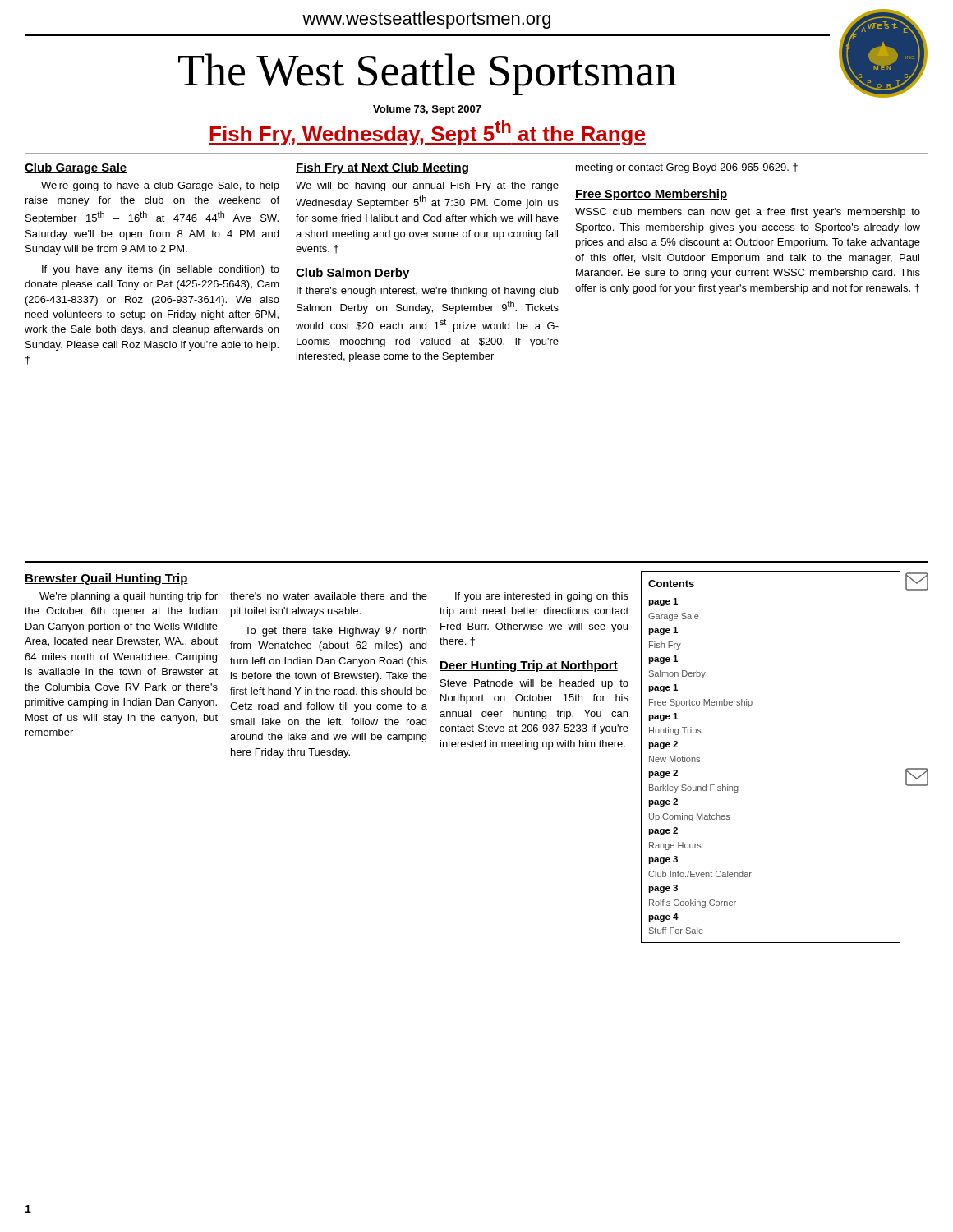Select the table
The width and height of the screenshot is (953, 1232).
point(785,757)
